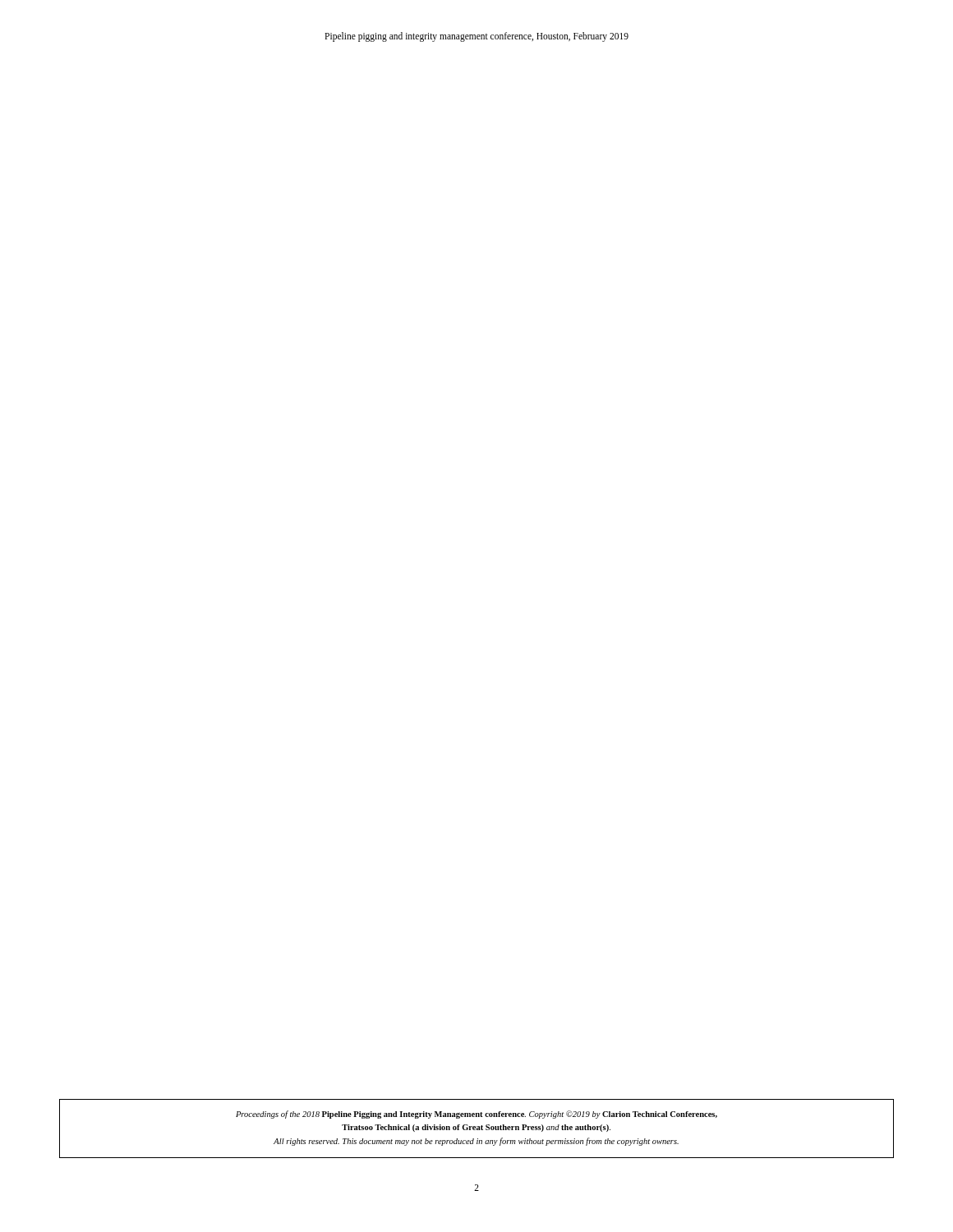Point to the block beginning "Proceedings of the 2018 Pipeline Pigging"
The width and height of the screenshot is (953, 1232).
(476, 1128)
